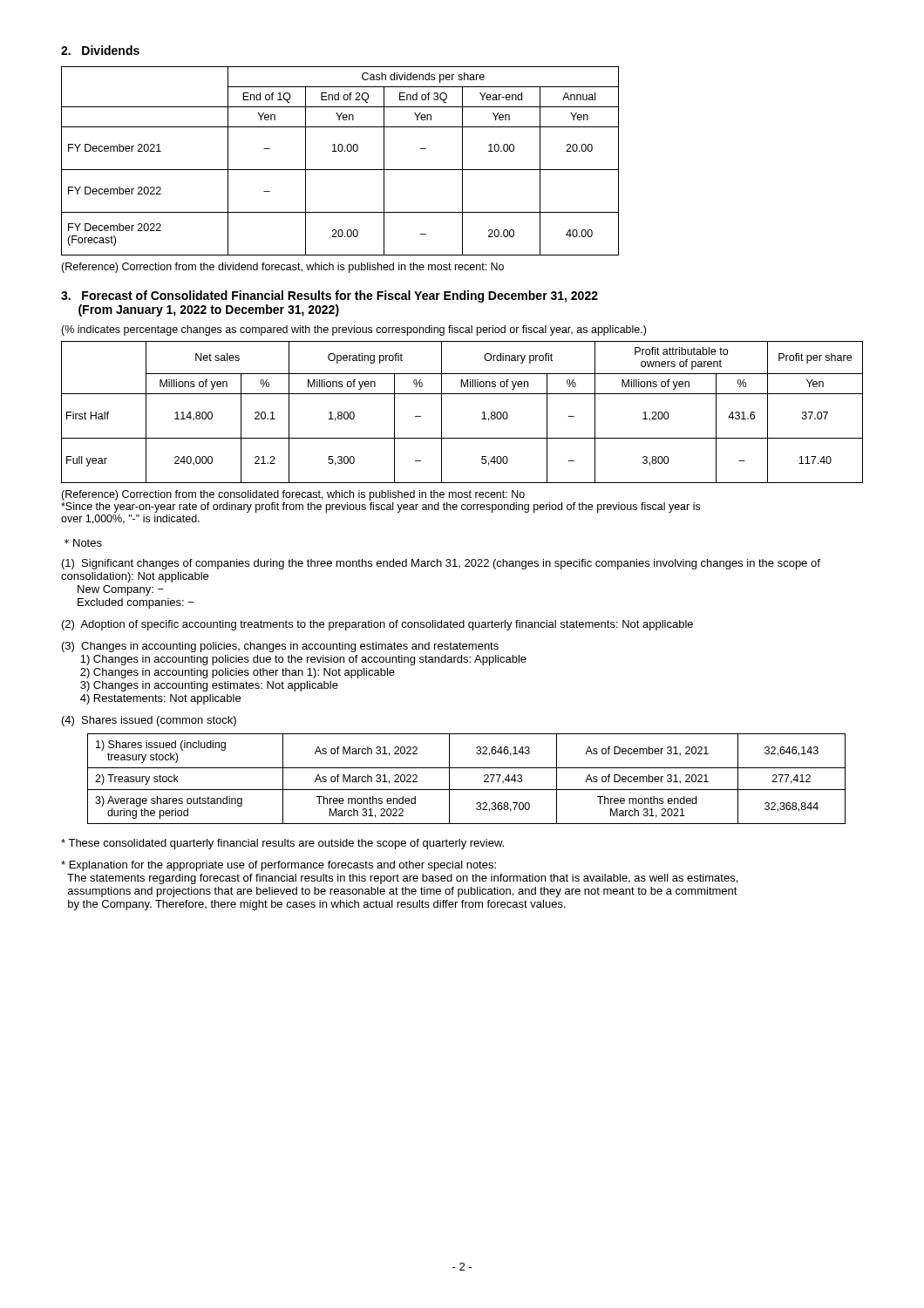Click on the table containing "As of March 31, 2022"

click(x=475, y=779)
